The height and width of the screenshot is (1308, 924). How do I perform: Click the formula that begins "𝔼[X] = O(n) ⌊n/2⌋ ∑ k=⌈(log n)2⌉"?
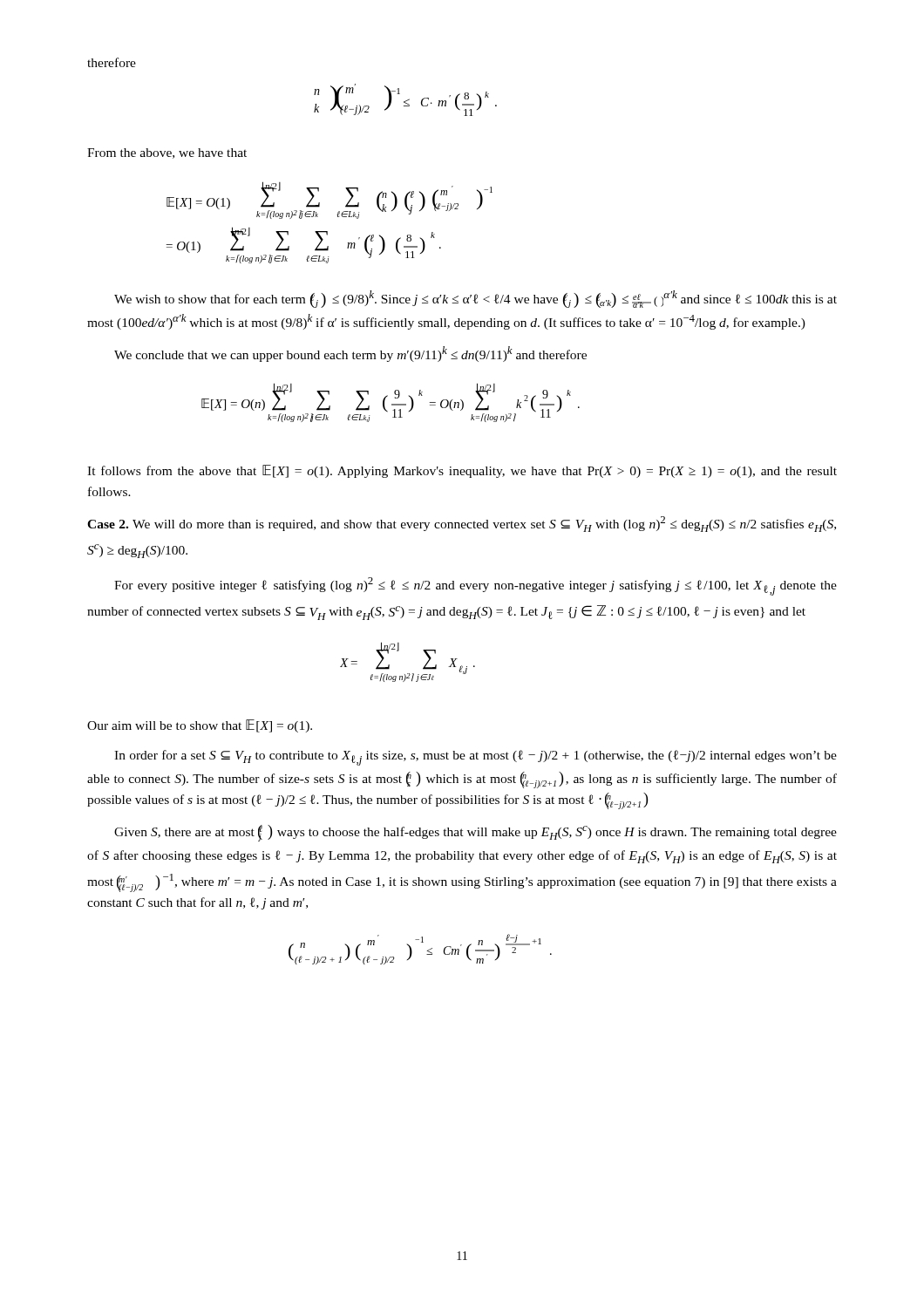pyautogui.click(x=462, y=407)
